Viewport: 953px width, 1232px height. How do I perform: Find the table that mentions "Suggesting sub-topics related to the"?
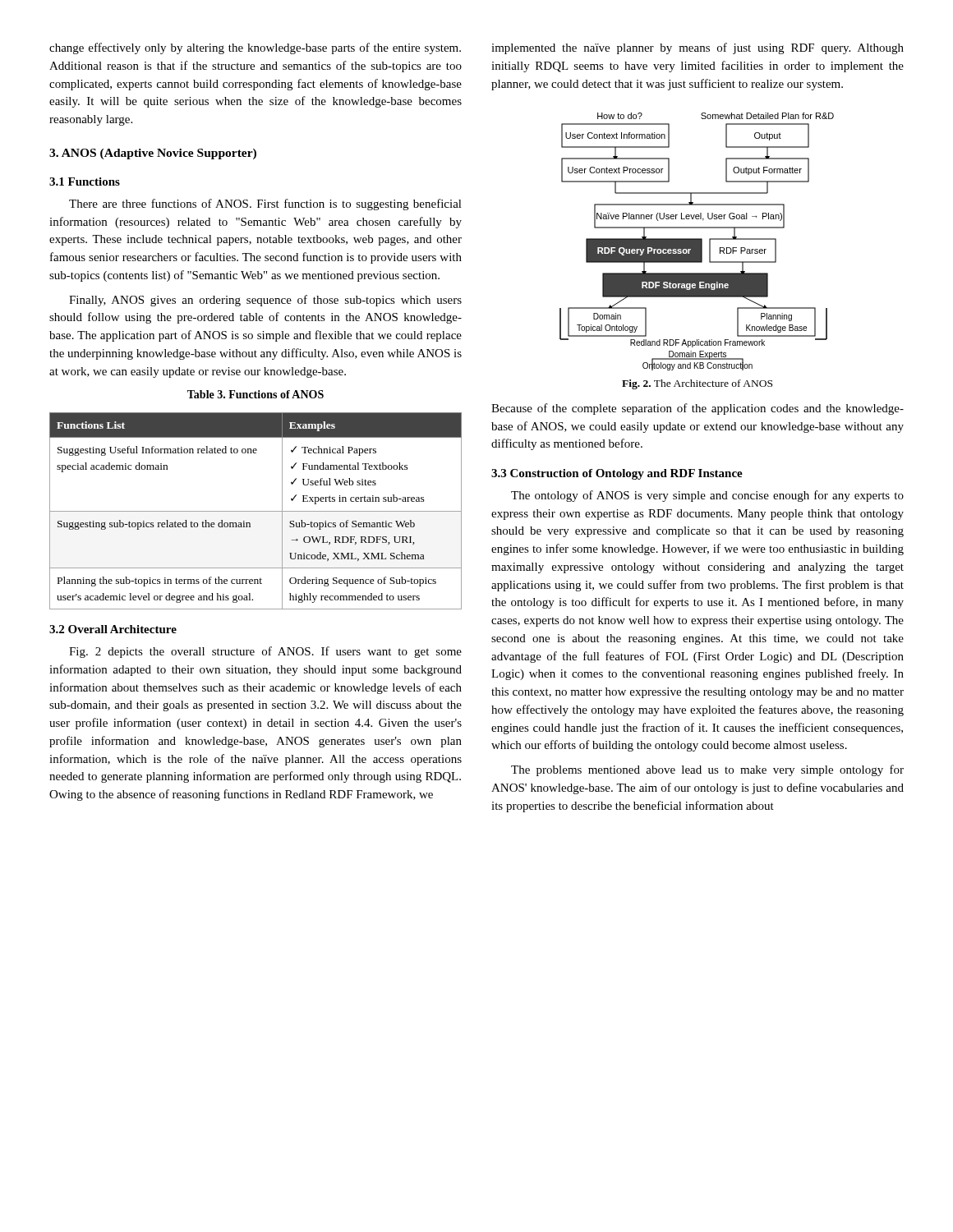(x=255, y=511)
